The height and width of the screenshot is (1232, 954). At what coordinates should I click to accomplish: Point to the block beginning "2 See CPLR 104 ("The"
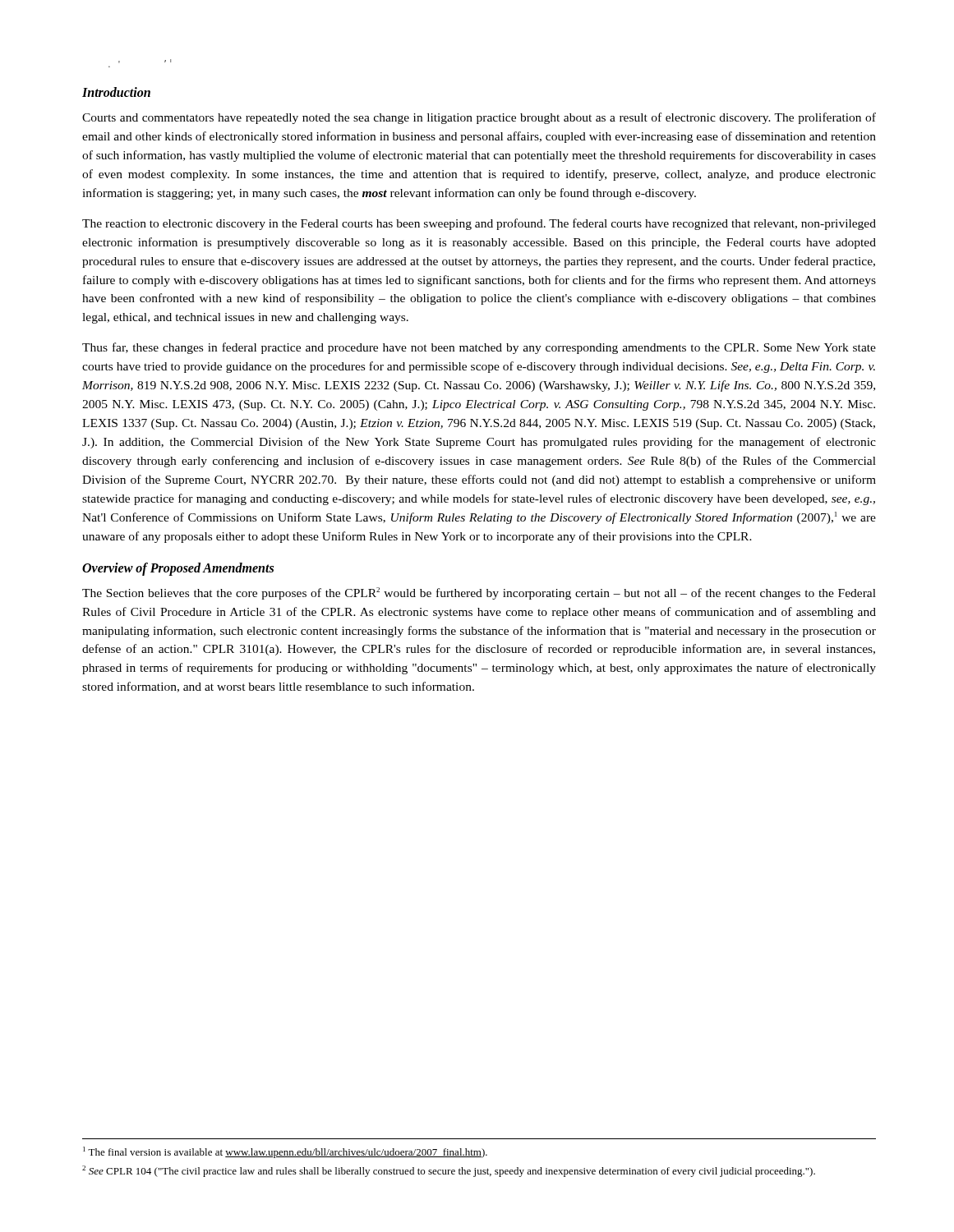[449, 1171]
